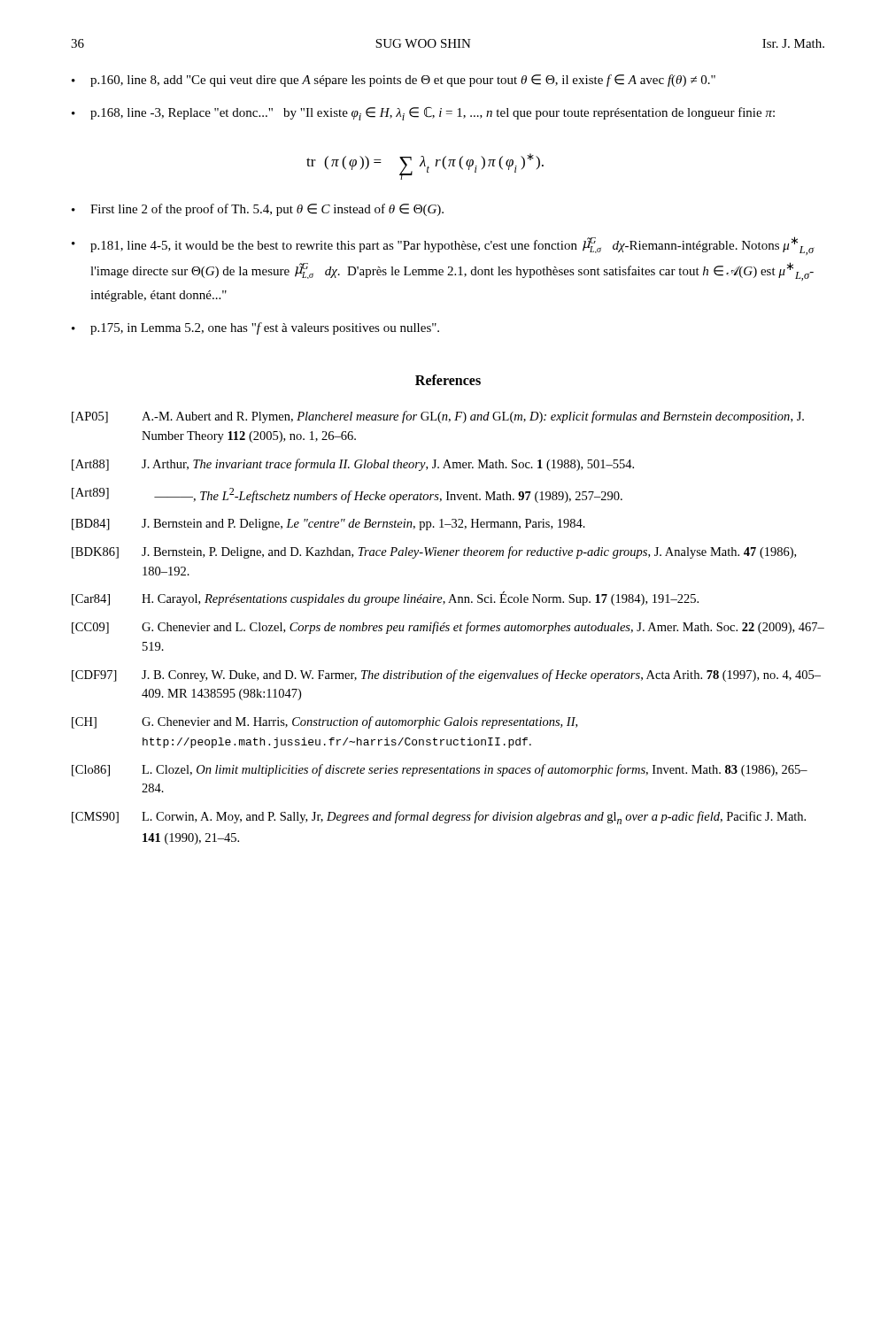Image resolution: width=896 pixels, height=1328 pixels.
Task: Where is the passage that starts "• p.181, line 4-5, it would be"?
Action: pyautogui.click(x=448, y=269)
